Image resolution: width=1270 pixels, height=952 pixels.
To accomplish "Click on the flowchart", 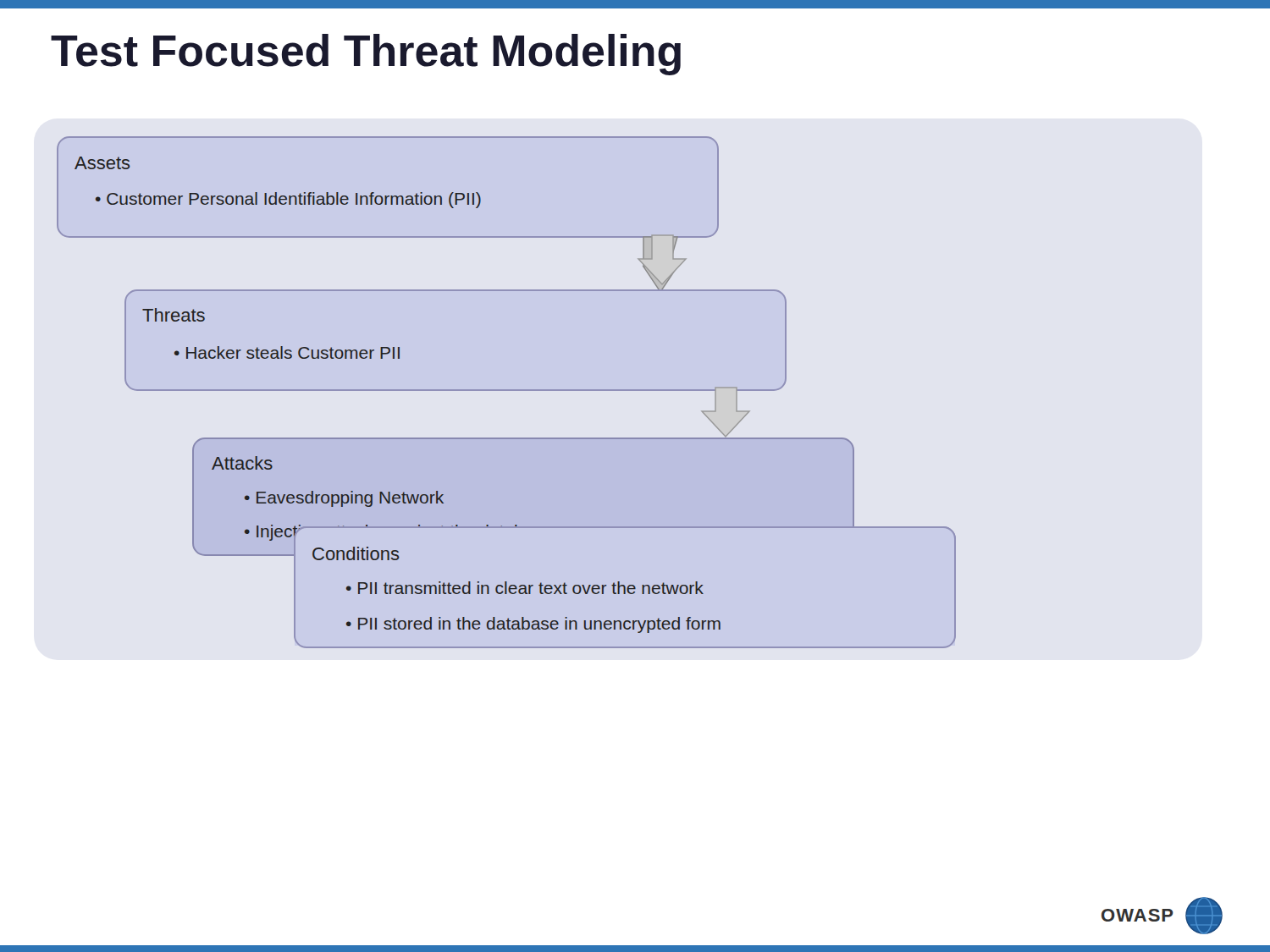I will [618, 389].
